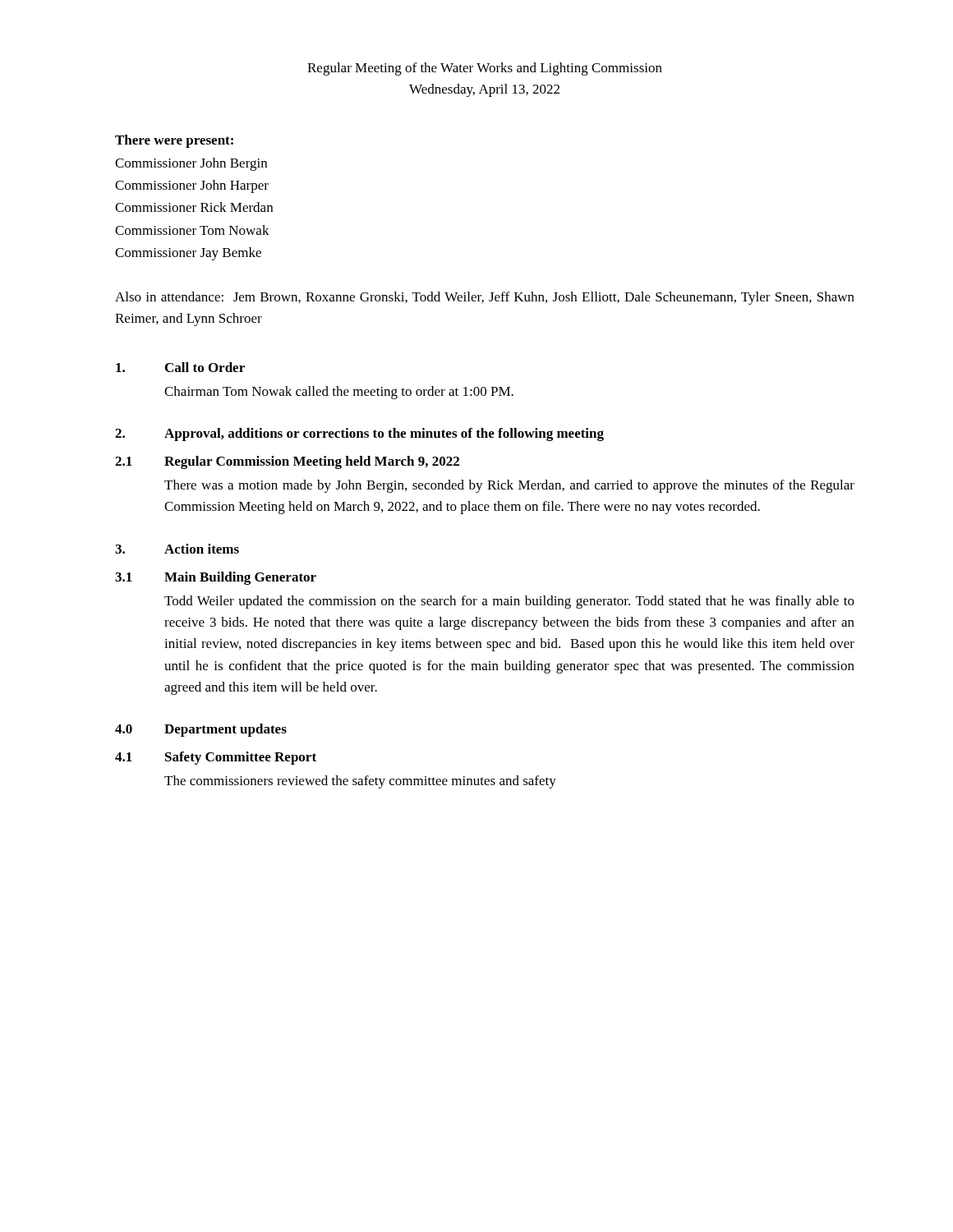Viewport: 953px width, 1232px height.
Task: Select the block starting "The commissioners reviewed the safety committee"
Action: (x=360, y=781)
